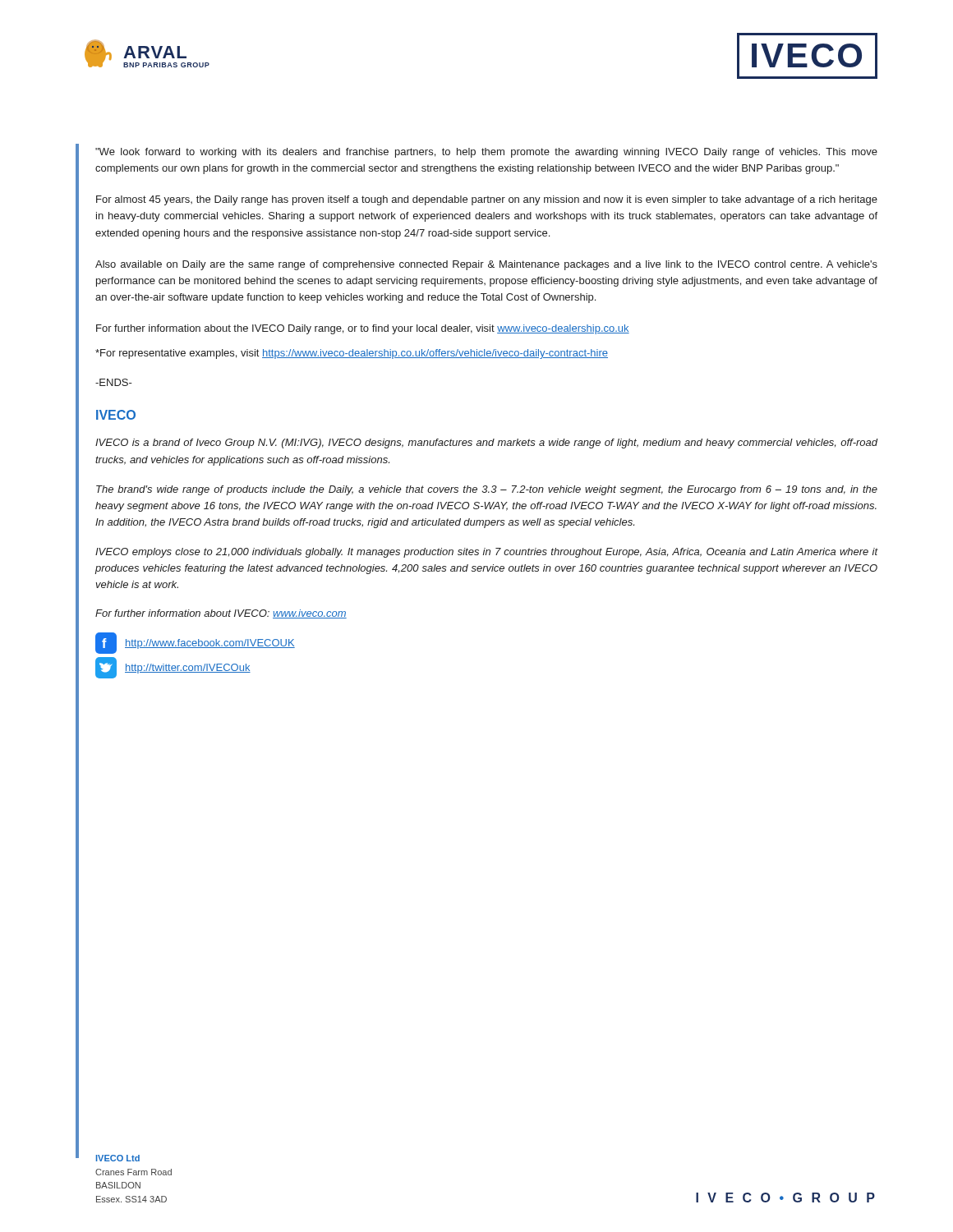Viewport: 953px width, 1232px height.
Task: Click on the element starting "Also available on Daily"
Action: pos(486,280)
